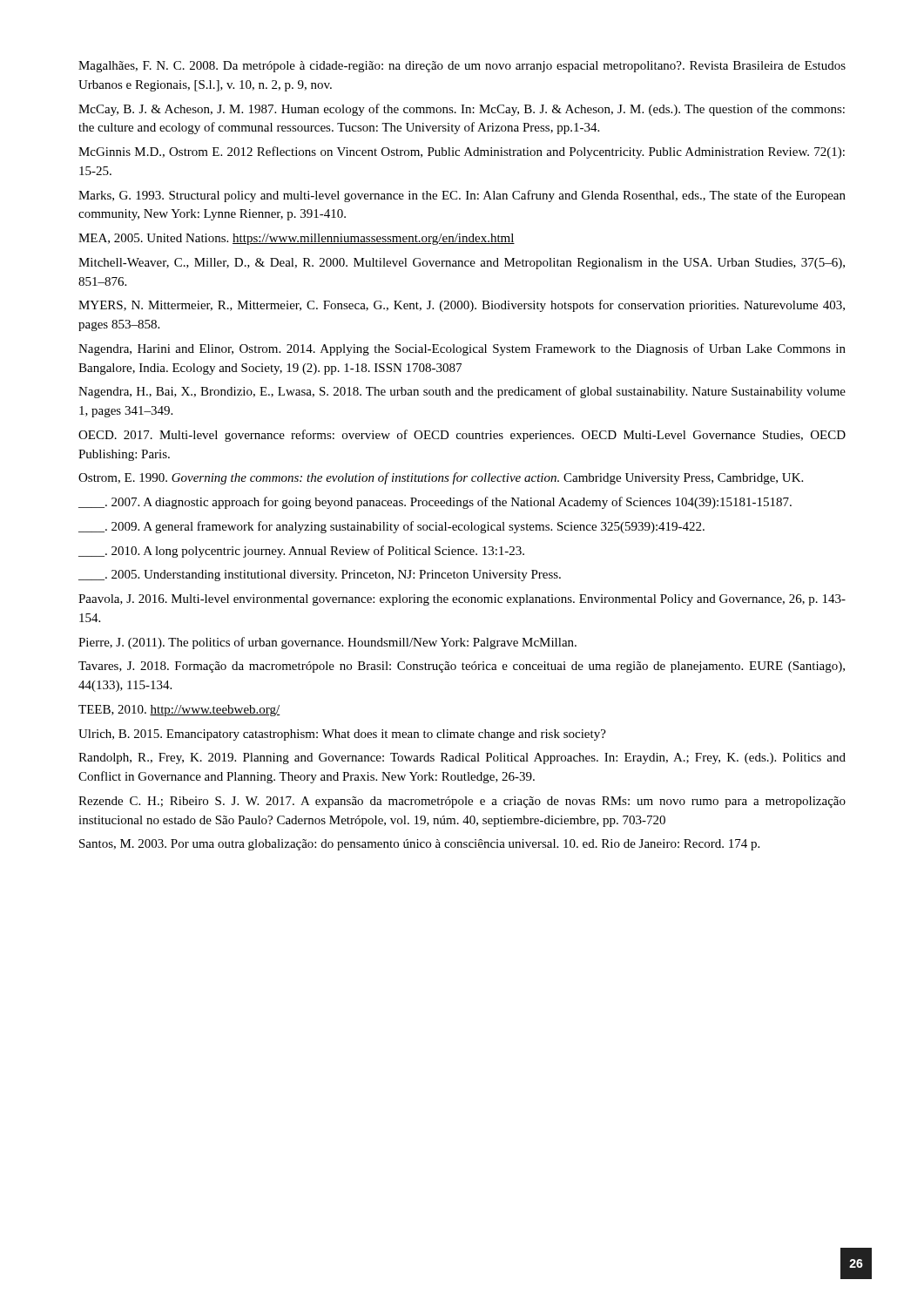924x1307 pixels.
Task: Find the block on this page that starts "Tavares, J. 2018."
Action: pos(462,675)
